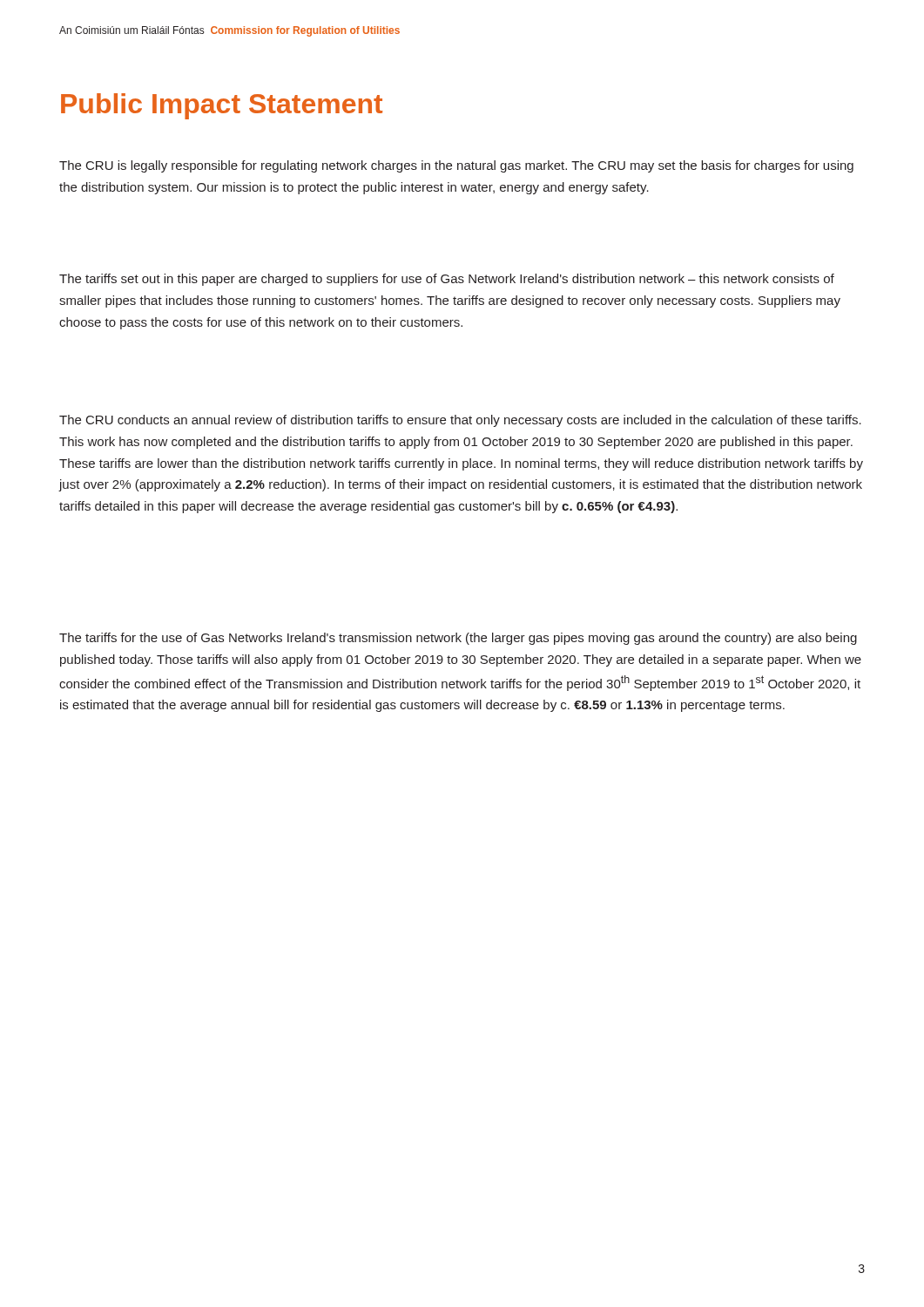The width and height of the screenshot is (924, 1307).
Task: Find the block on this page that starts "The CRU is legally responsible for regulating"
Action: pos(457,176)
